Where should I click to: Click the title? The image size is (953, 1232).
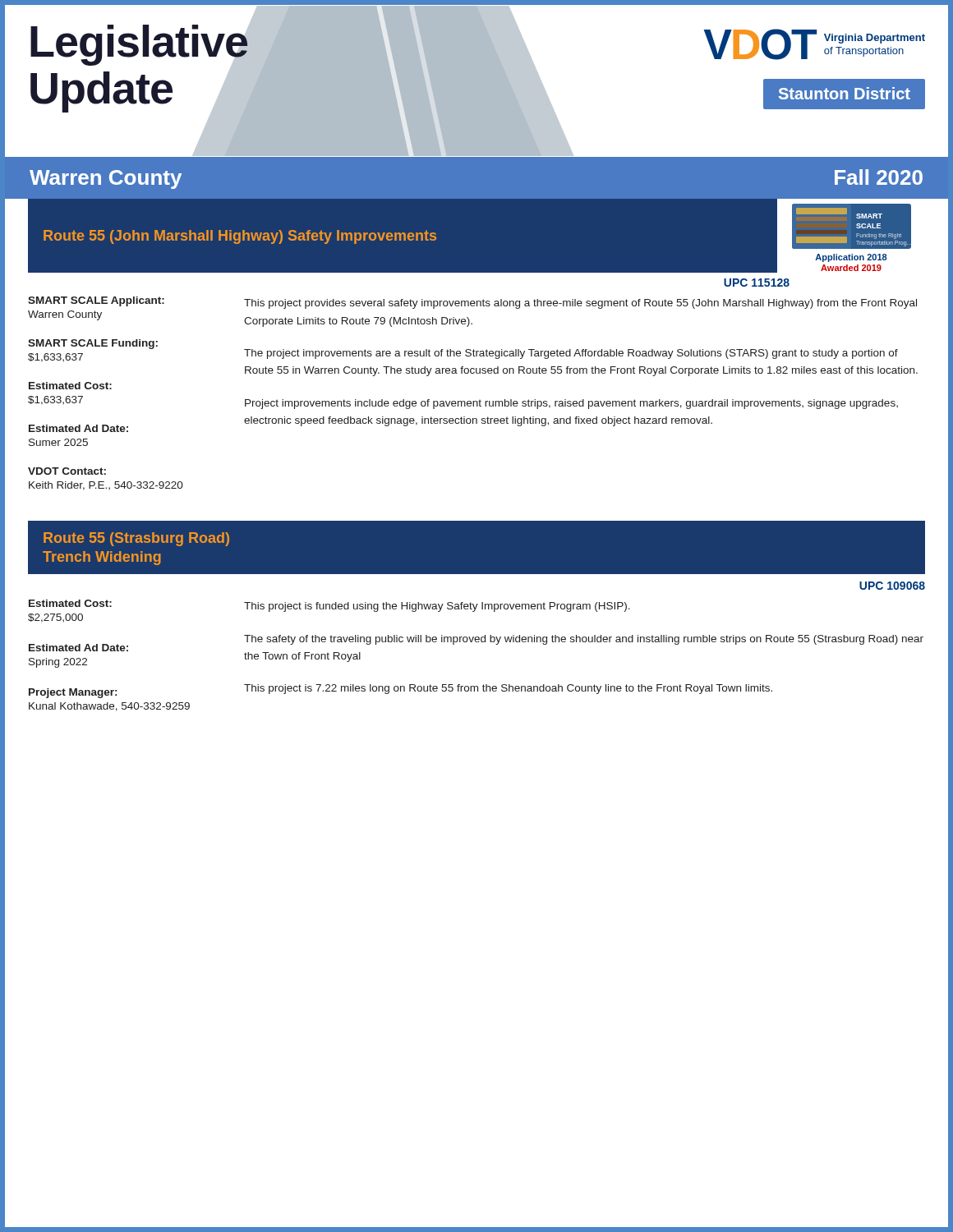(138, 65)
